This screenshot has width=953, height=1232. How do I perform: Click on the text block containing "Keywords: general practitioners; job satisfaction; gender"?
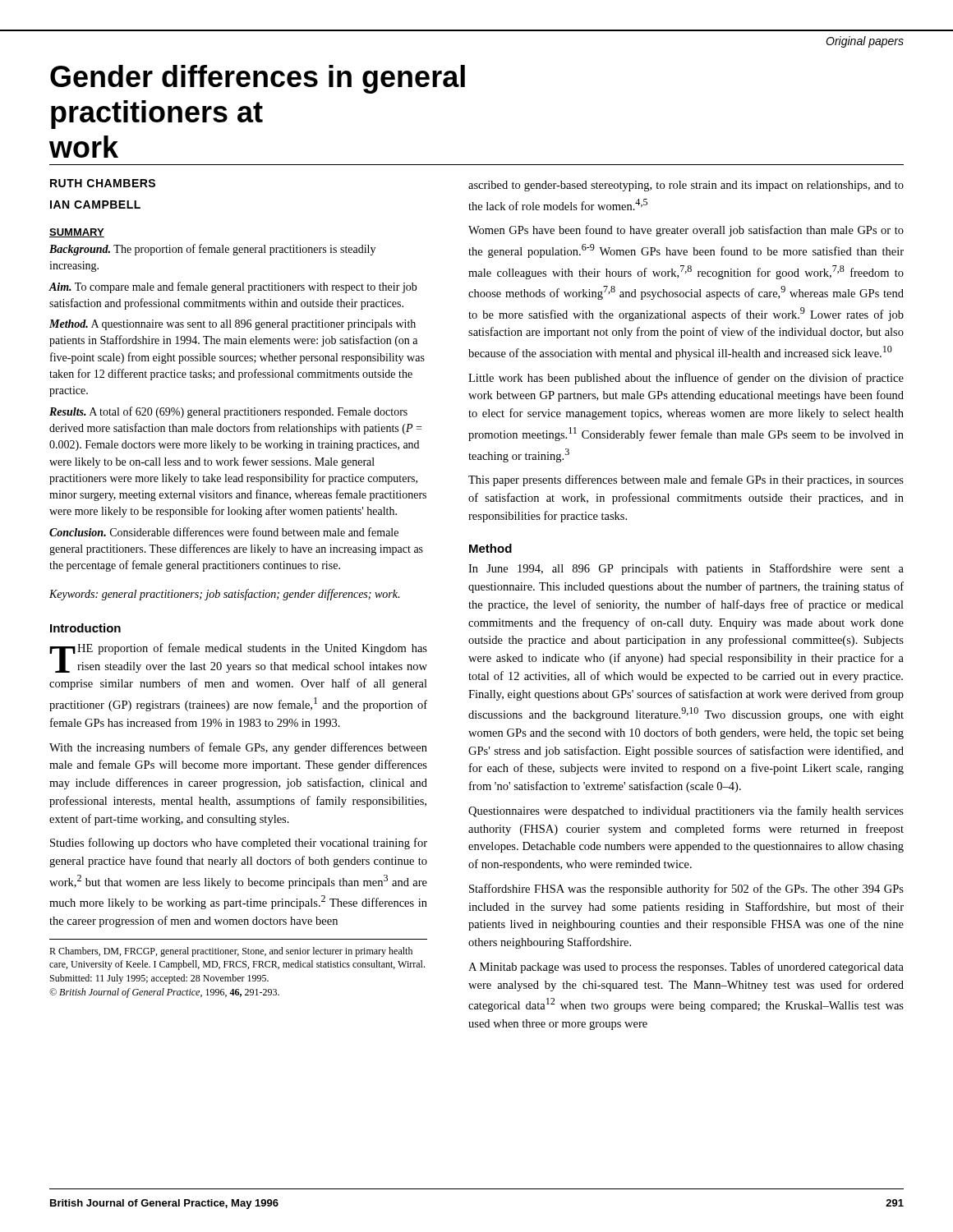(225, 594)
